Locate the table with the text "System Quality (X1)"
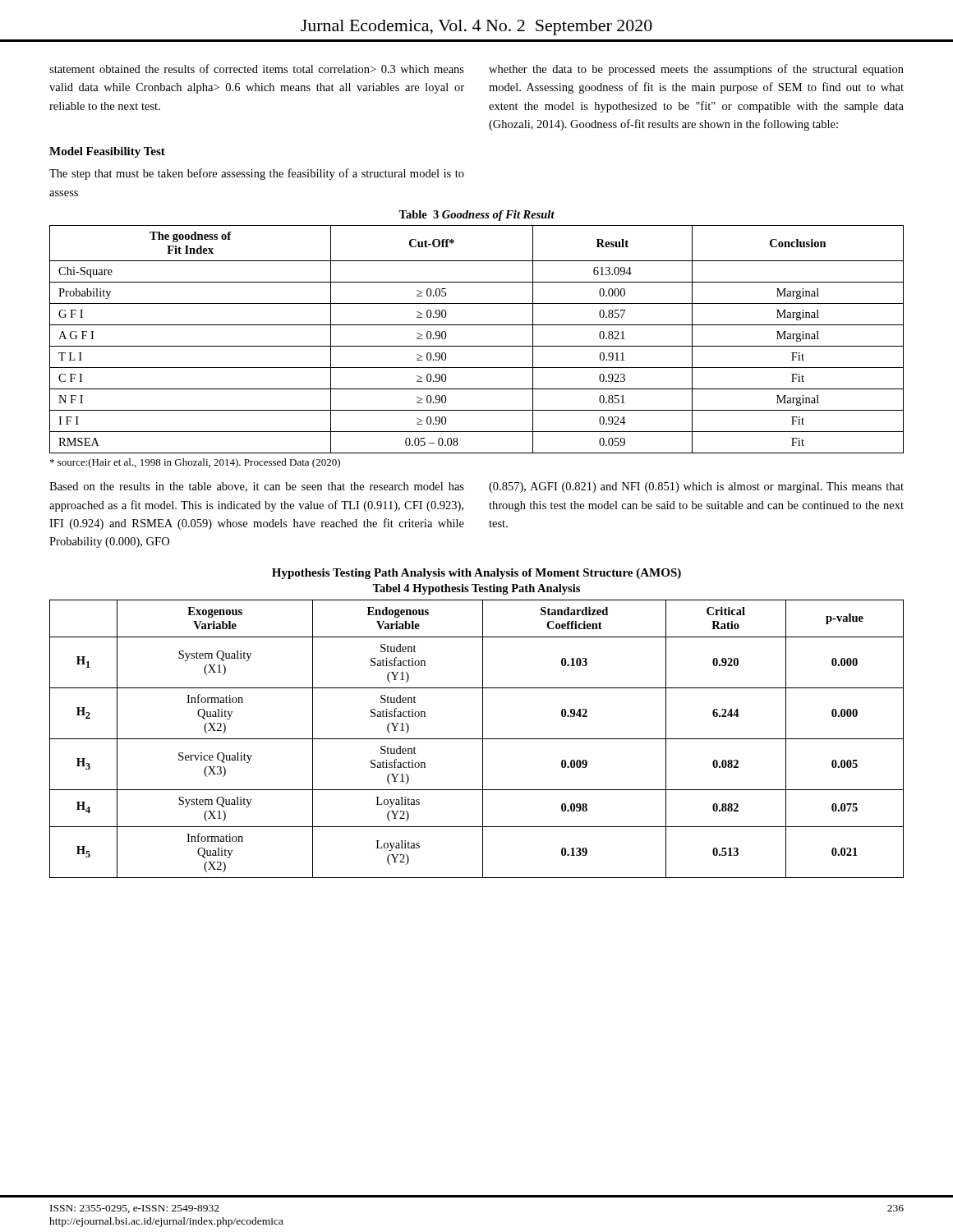The height and width of the screenshot is (1232, 953). coord(476,739)
